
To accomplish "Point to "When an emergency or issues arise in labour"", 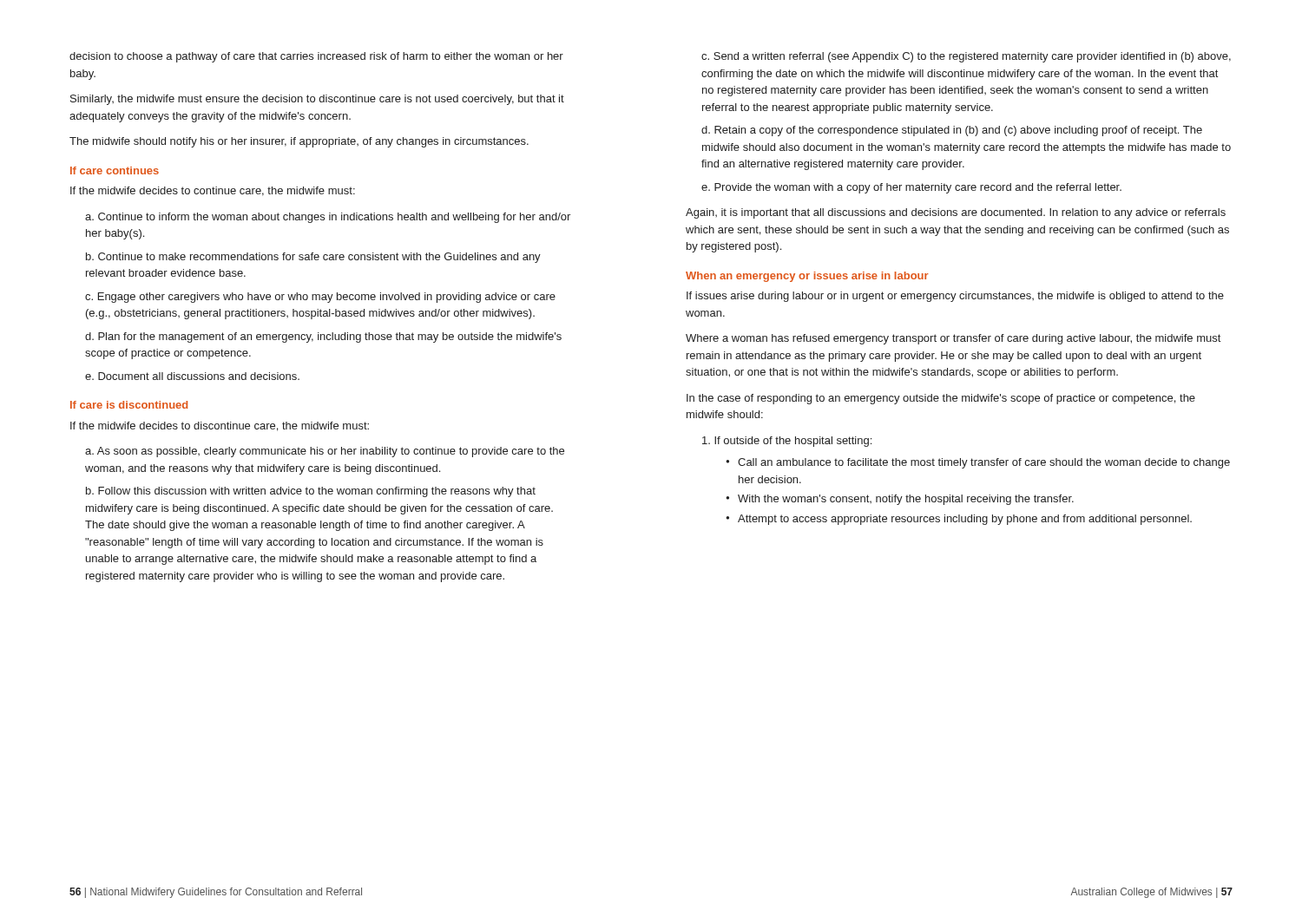I will 807,277.
